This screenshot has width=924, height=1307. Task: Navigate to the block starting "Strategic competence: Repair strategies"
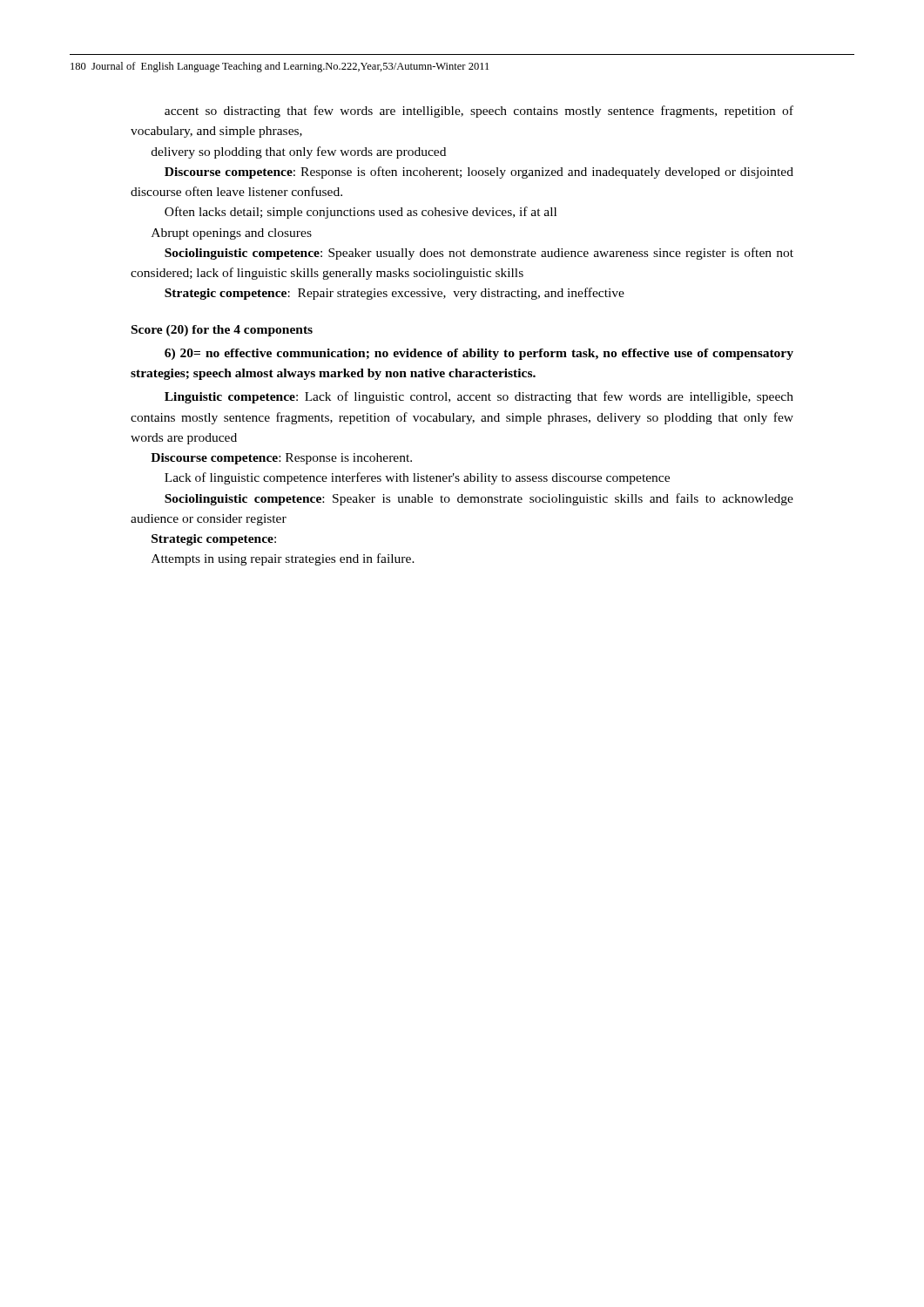coord(462,293)
